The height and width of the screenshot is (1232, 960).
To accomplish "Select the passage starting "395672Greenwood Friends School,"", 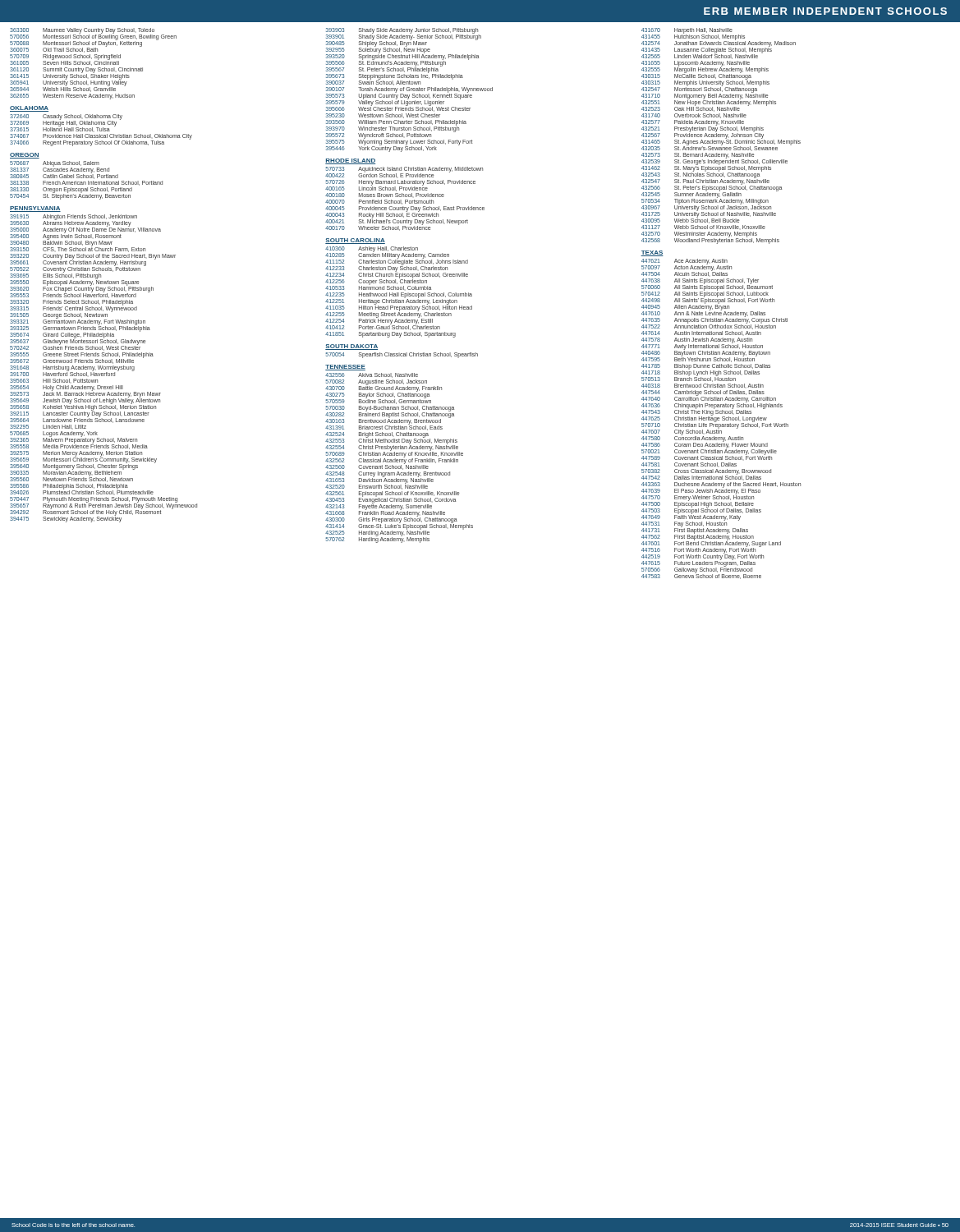I will click(72, 361).
